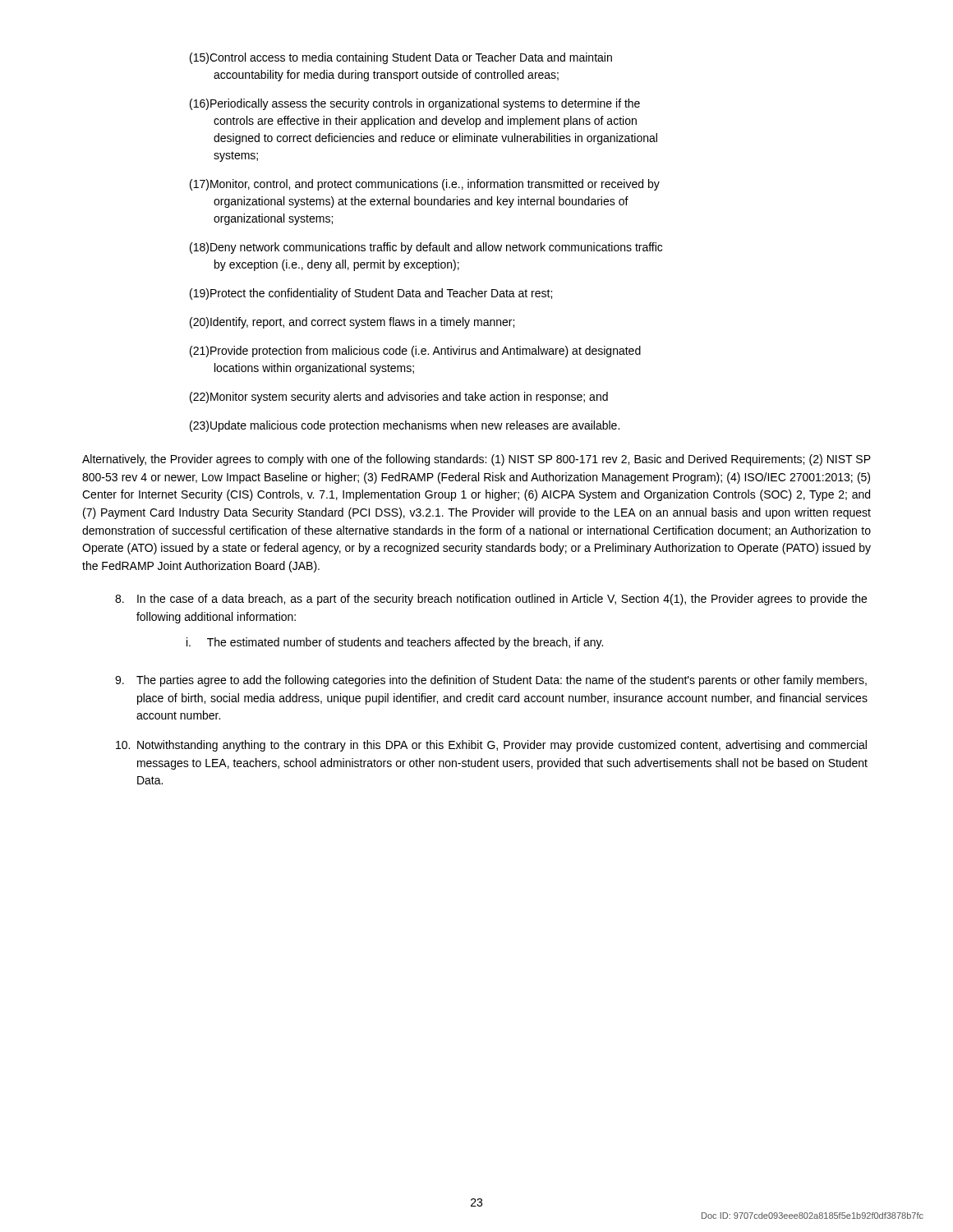The width and height of the screenshot is (953, 1232).
Task: Click on the list item with the text "9. The parties agree to add the following"
Action: pos(491,698)
